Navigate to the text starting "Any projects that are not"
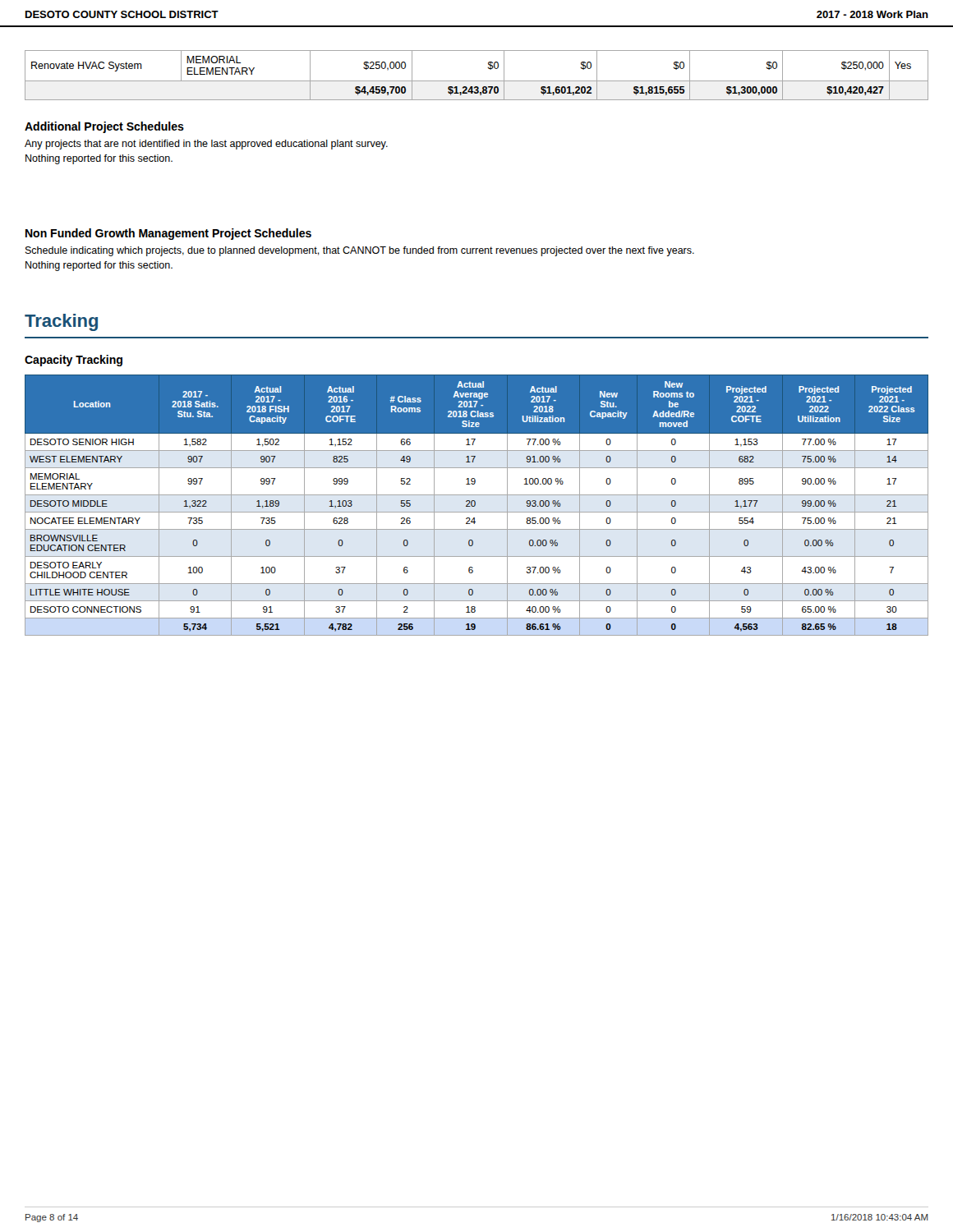Image resolution: width=953 pixels, height=1232 pixels. tap(206, 144)
